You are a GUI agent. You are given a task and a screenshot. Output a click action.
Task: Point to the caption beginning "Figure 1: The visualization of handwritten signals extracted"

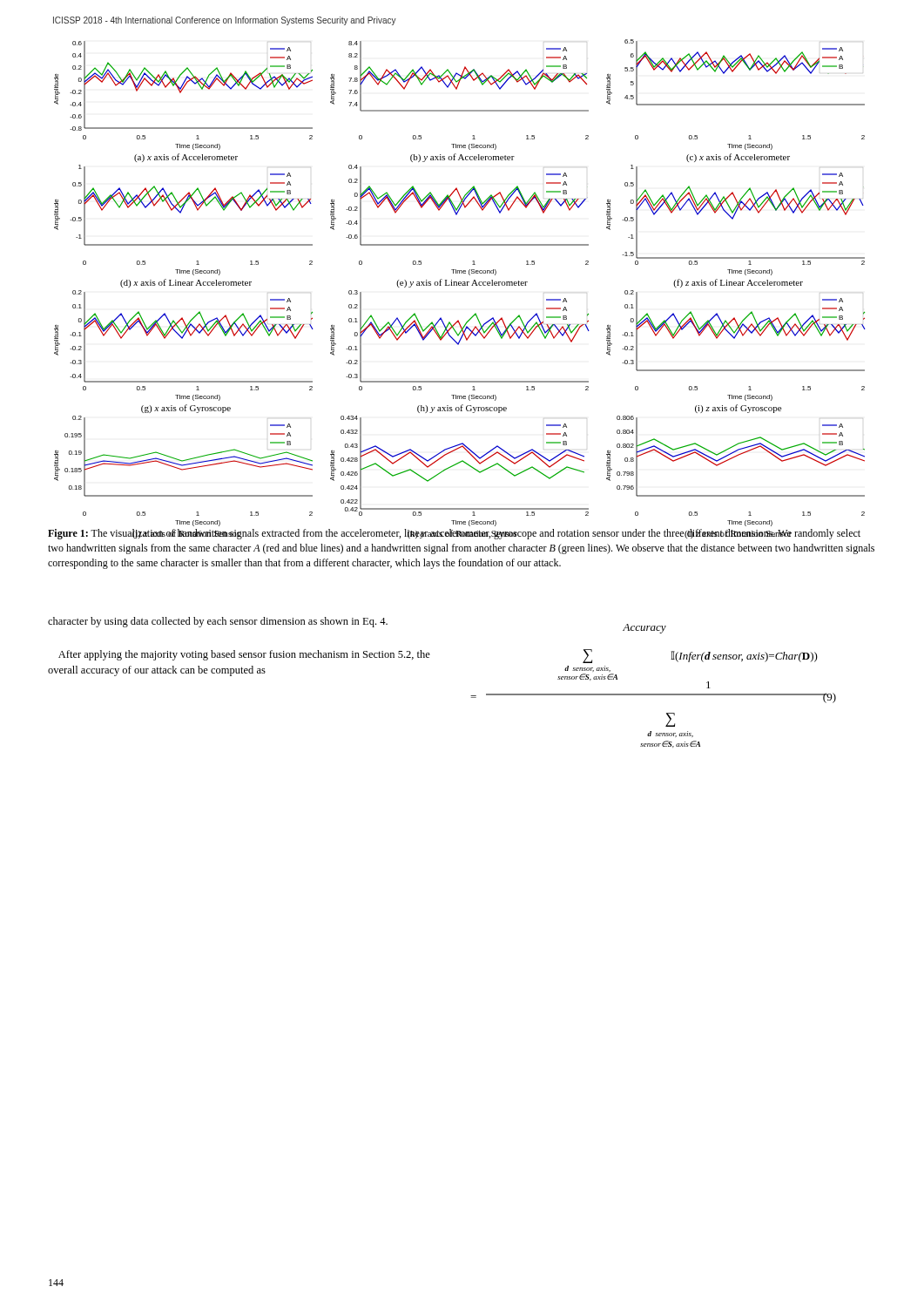[461, 548]
